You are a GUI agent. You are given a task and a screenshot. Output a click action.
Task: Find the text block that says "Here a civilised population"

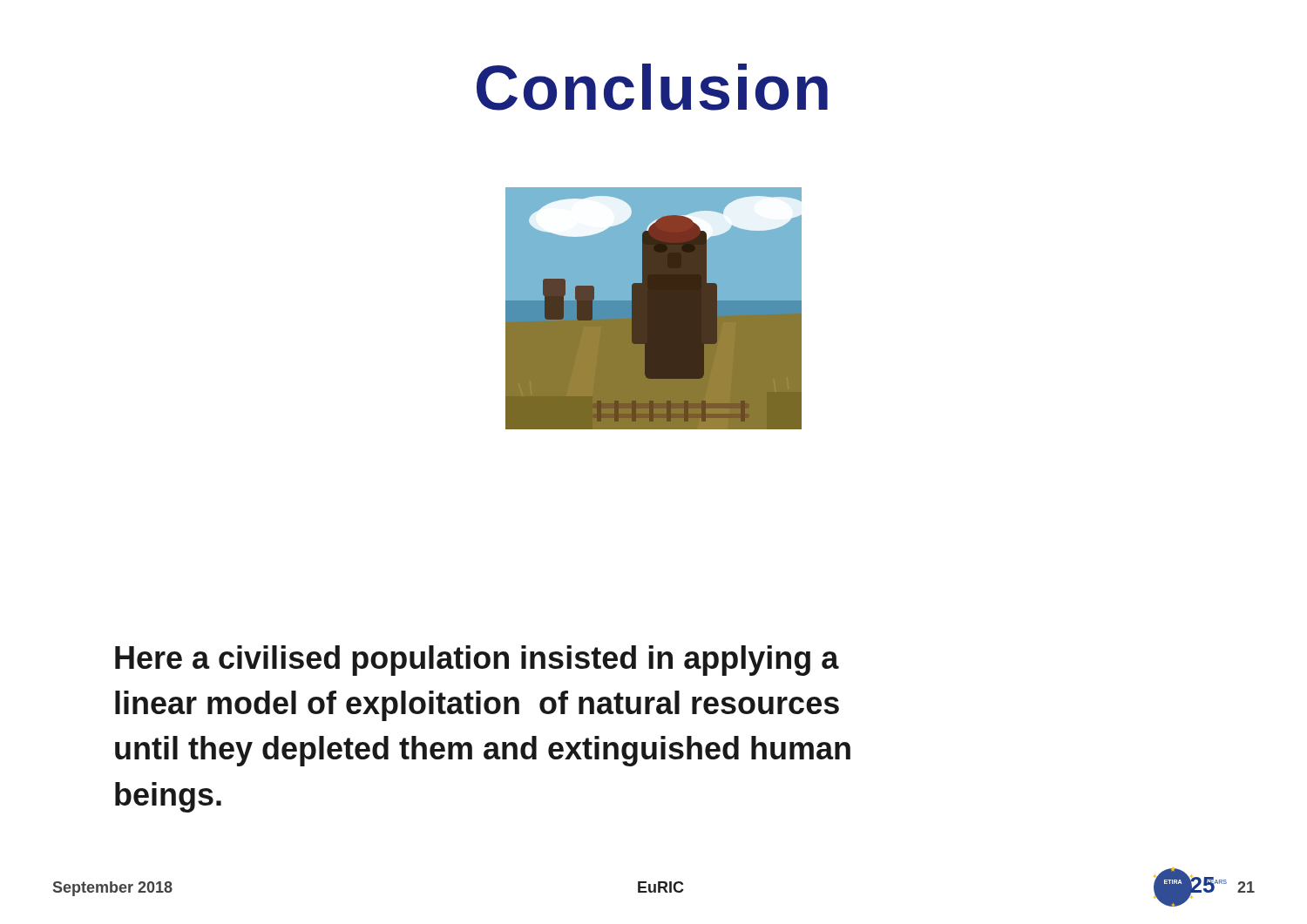pyautogui.click(x=505, y=727)
